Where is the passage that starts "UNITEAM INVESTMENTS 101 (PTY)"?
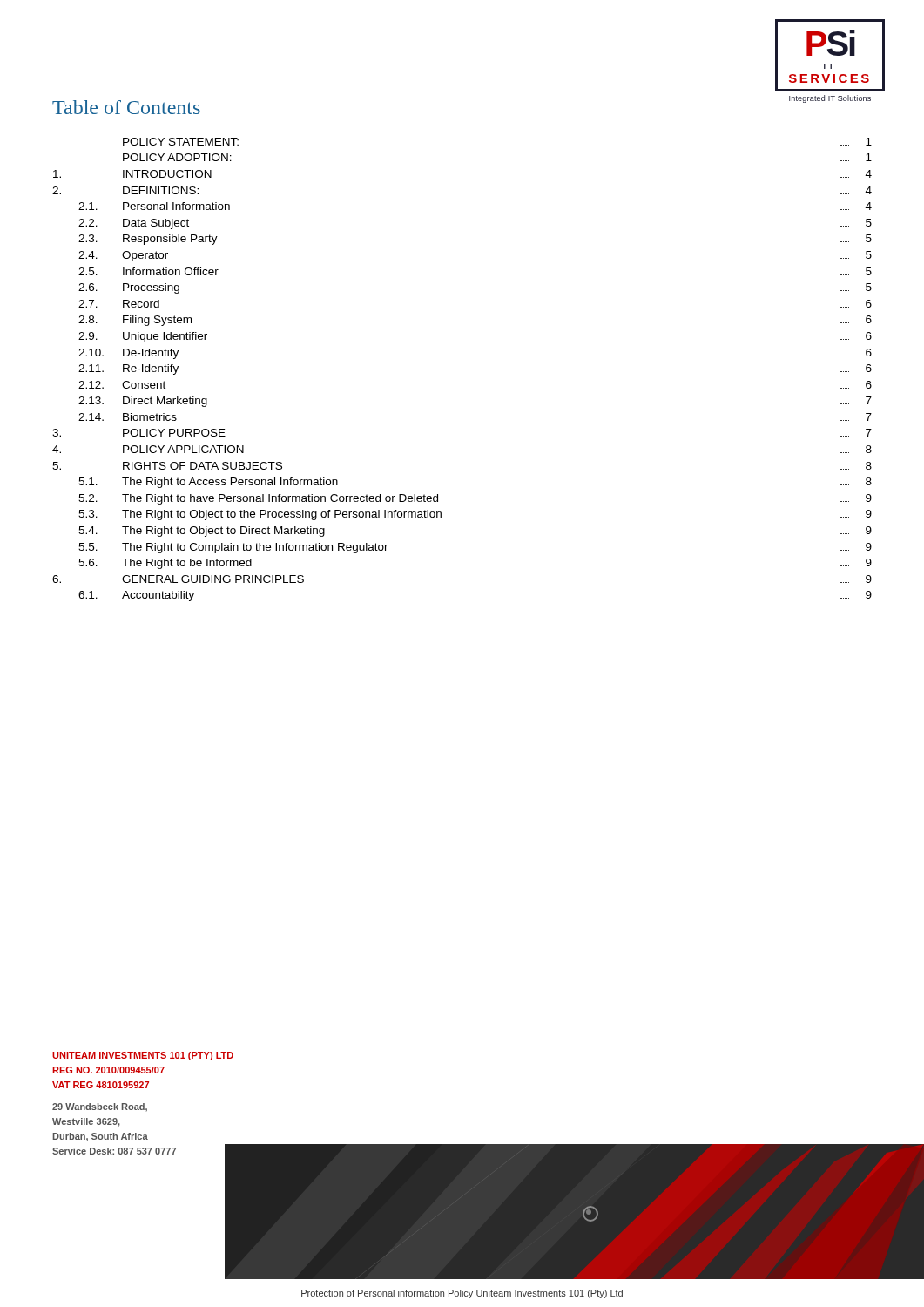 coord(143,1103)
